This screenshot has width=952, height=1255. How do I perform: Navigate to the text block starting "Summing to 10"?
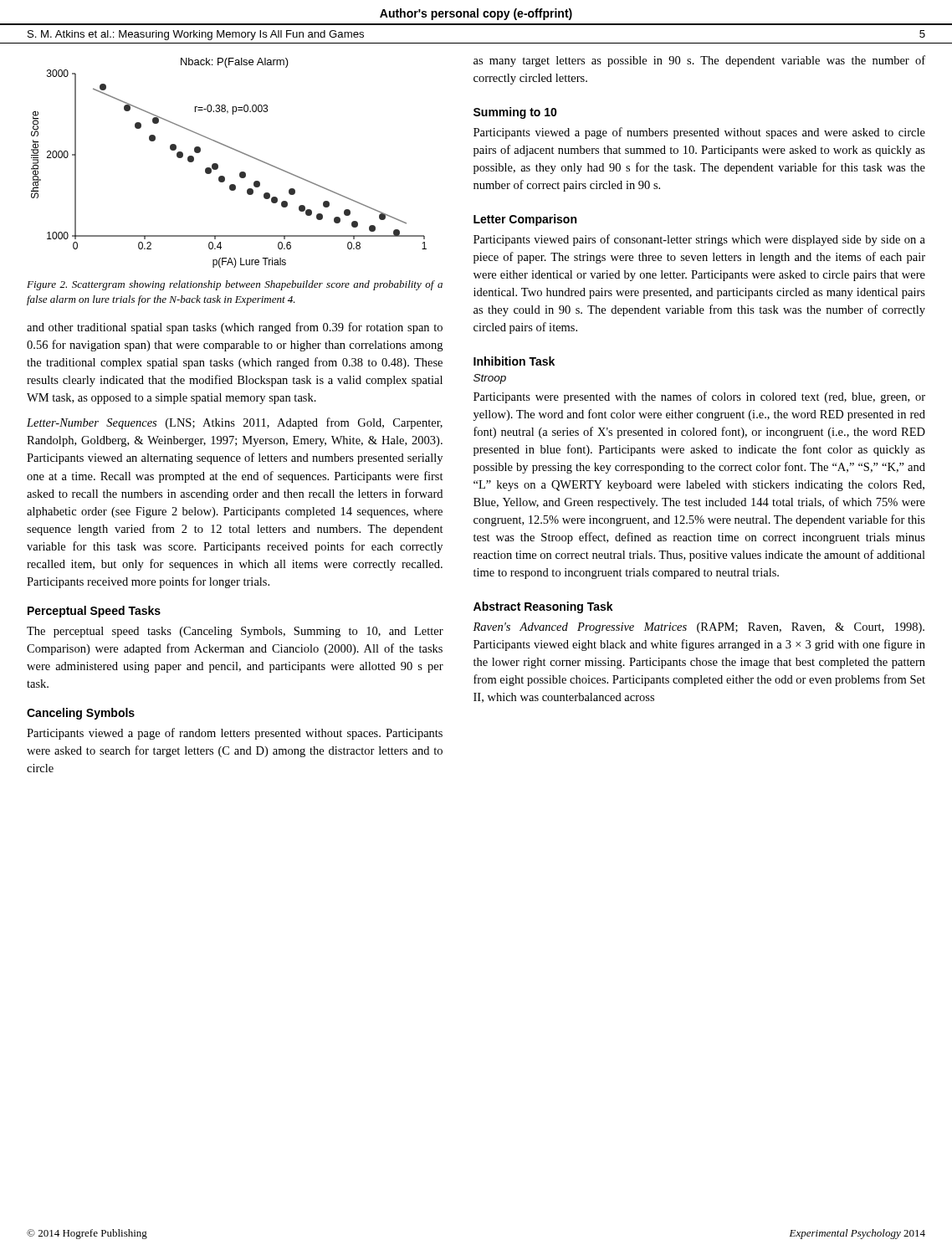point(515,112)
